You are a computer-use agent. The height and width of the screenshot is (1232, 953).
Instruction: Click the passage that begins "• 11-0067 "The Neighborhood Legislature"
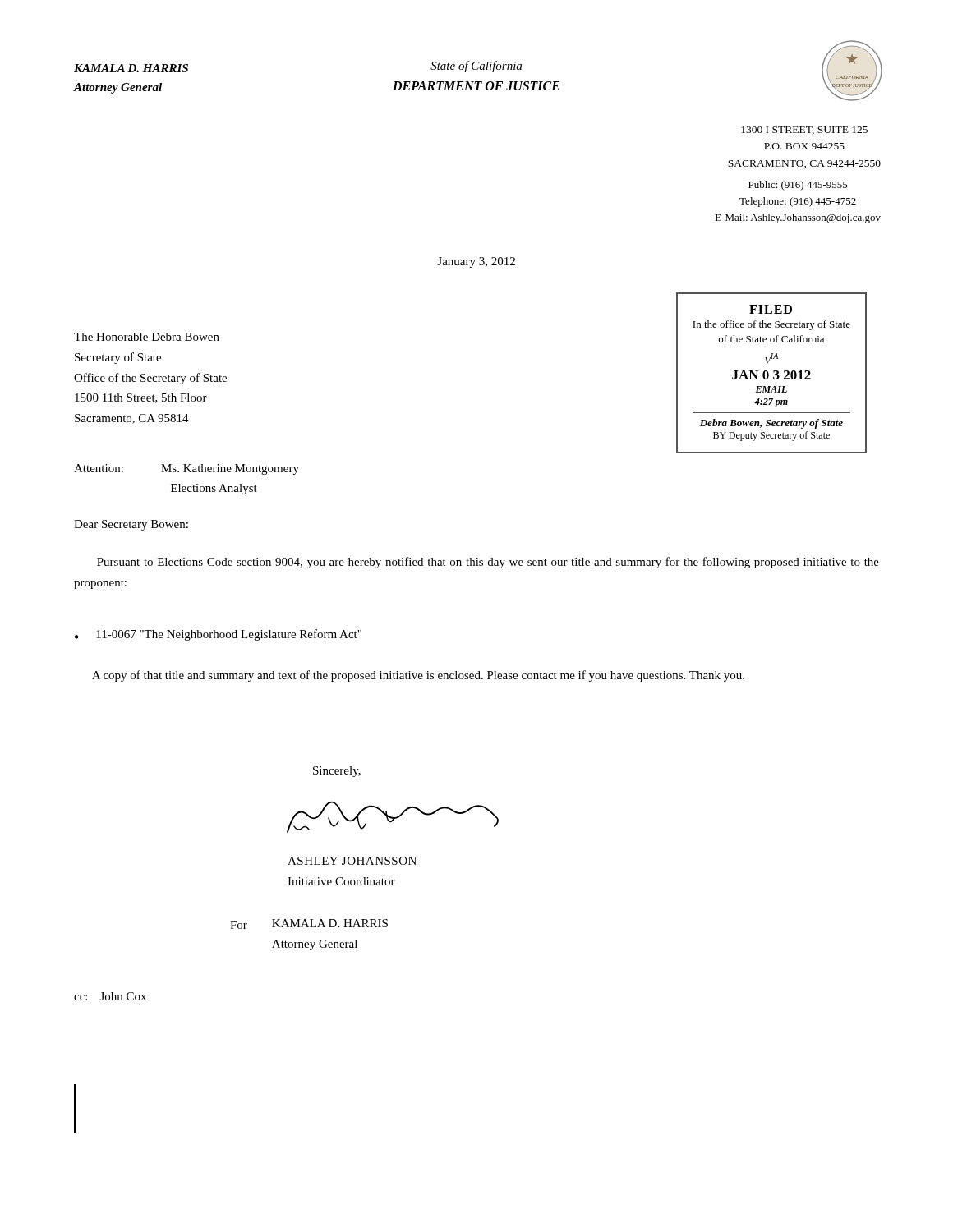[218, 637]
